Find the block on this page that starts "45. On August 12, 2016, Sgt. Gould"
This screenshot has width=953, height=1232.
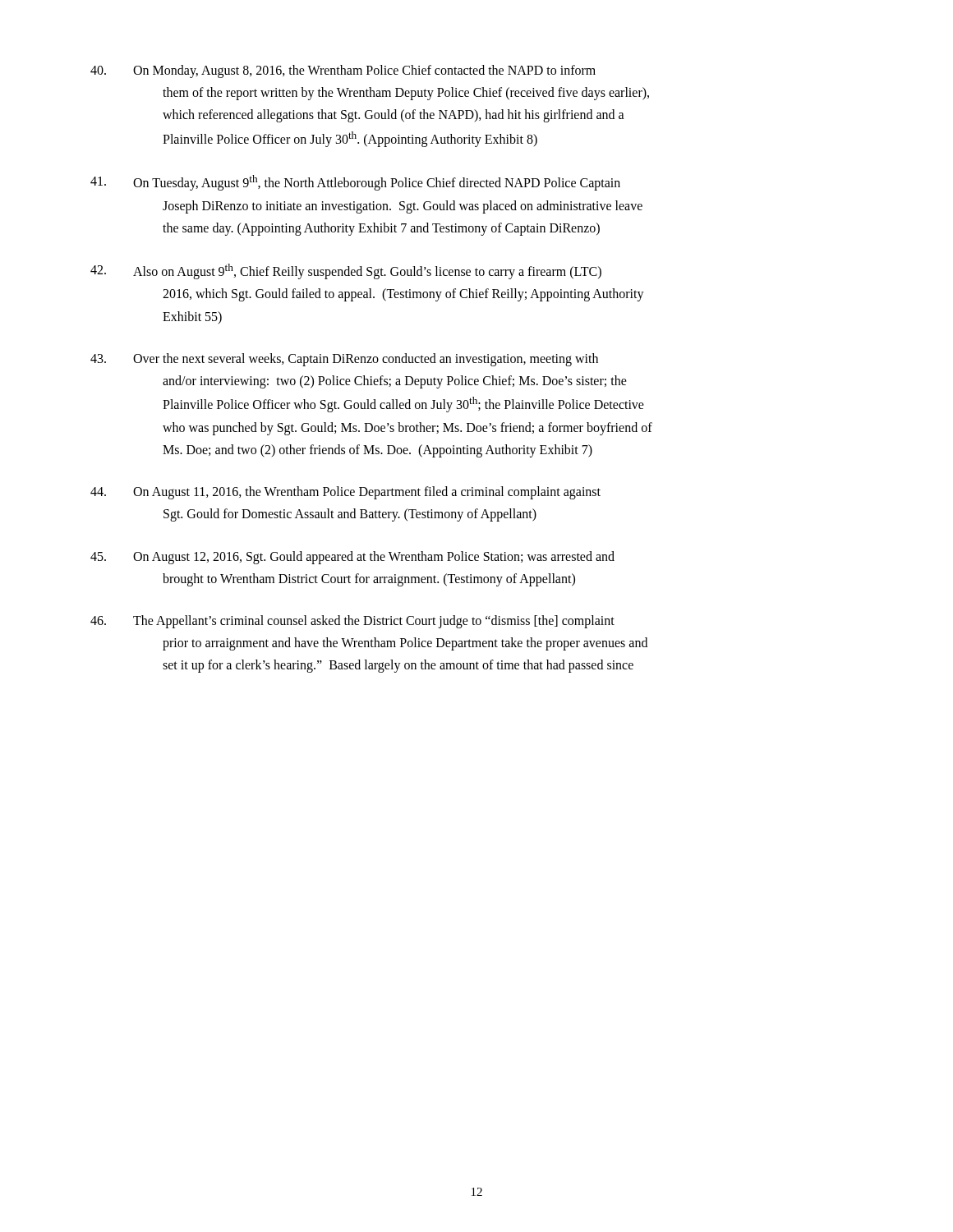pos(476,567)
